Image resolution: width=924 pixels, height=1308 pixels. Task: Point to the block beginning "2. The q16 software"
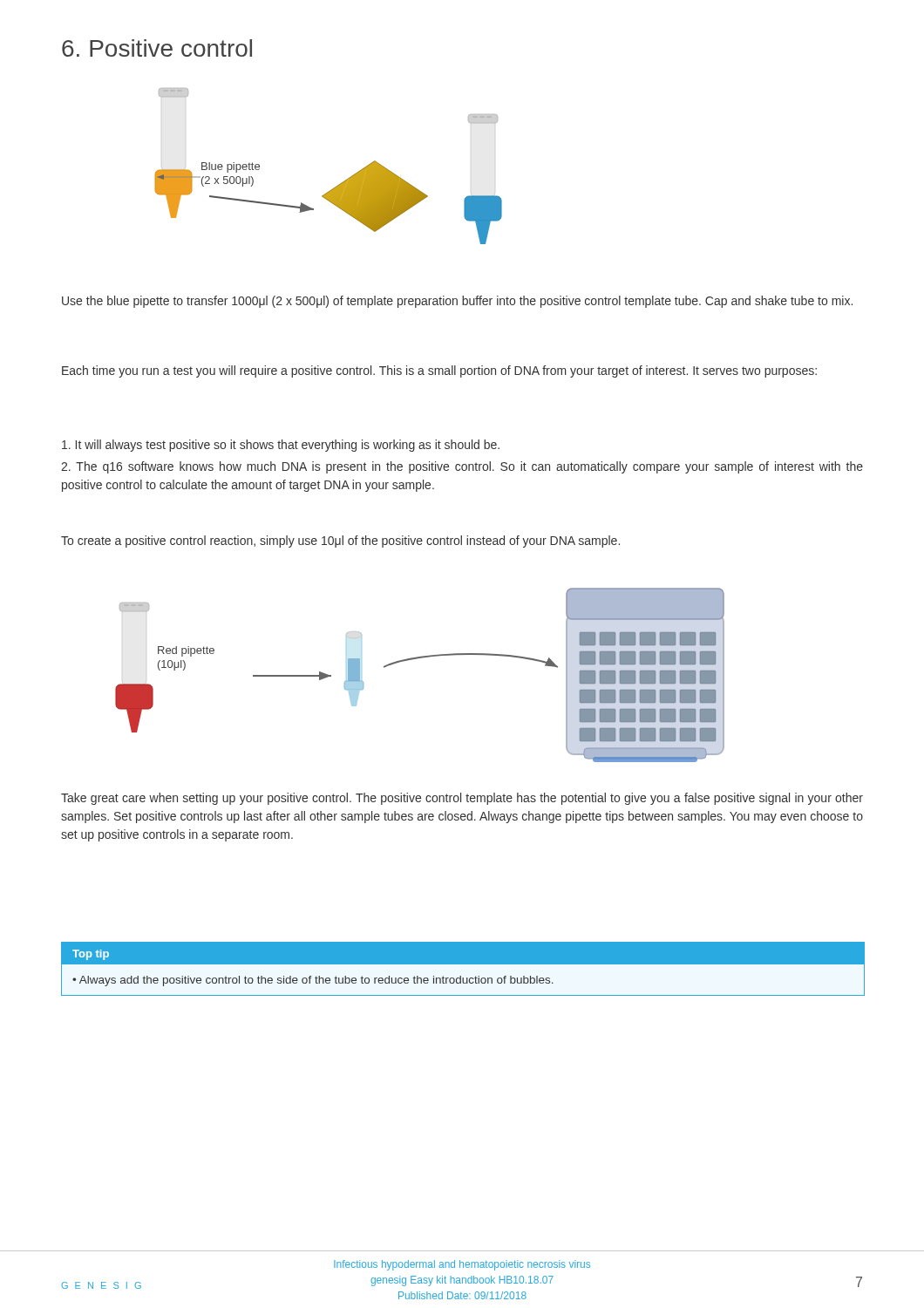coord(462,476)
